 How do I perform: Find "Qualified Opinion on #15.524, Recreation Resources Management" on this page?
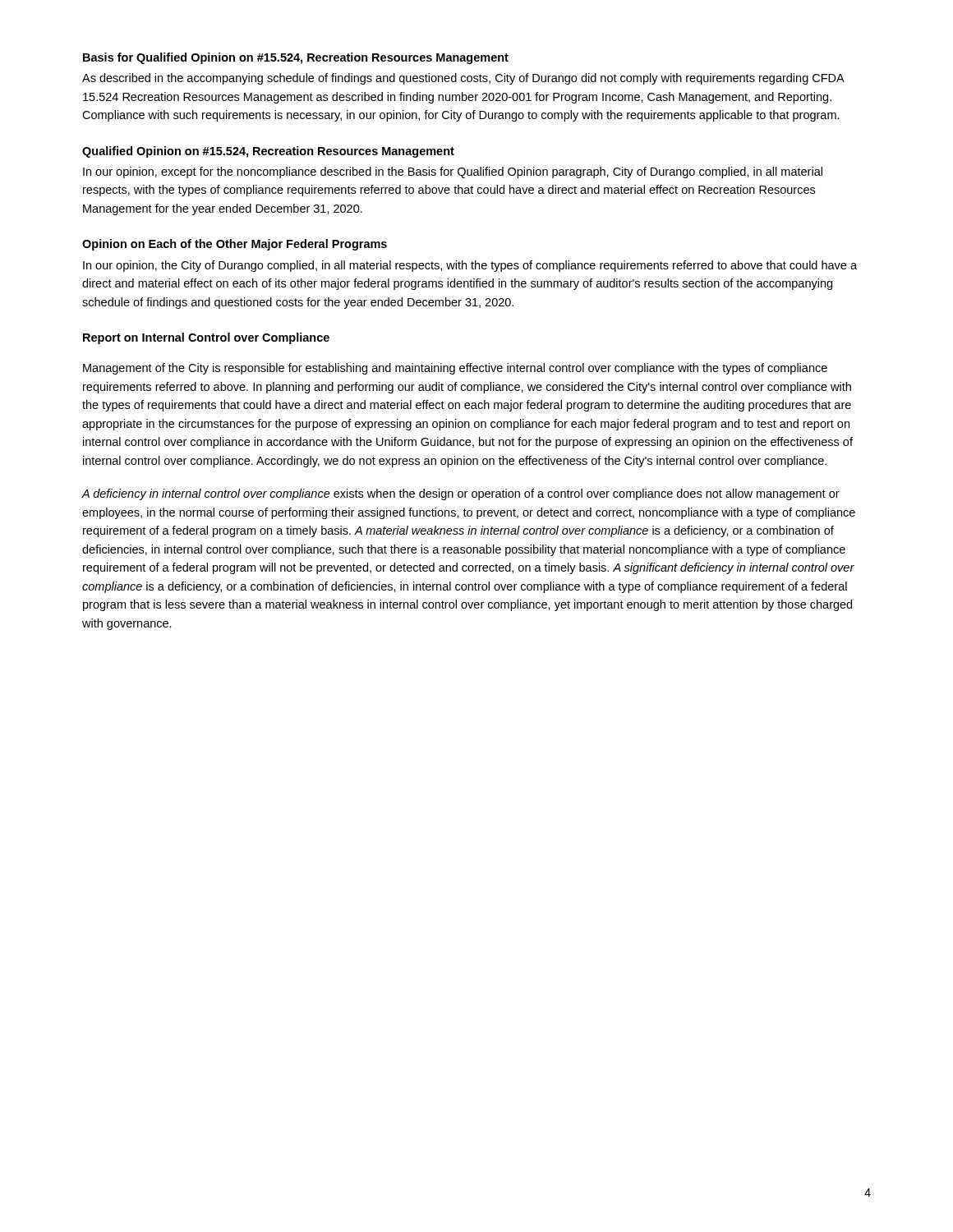[268, 151]
